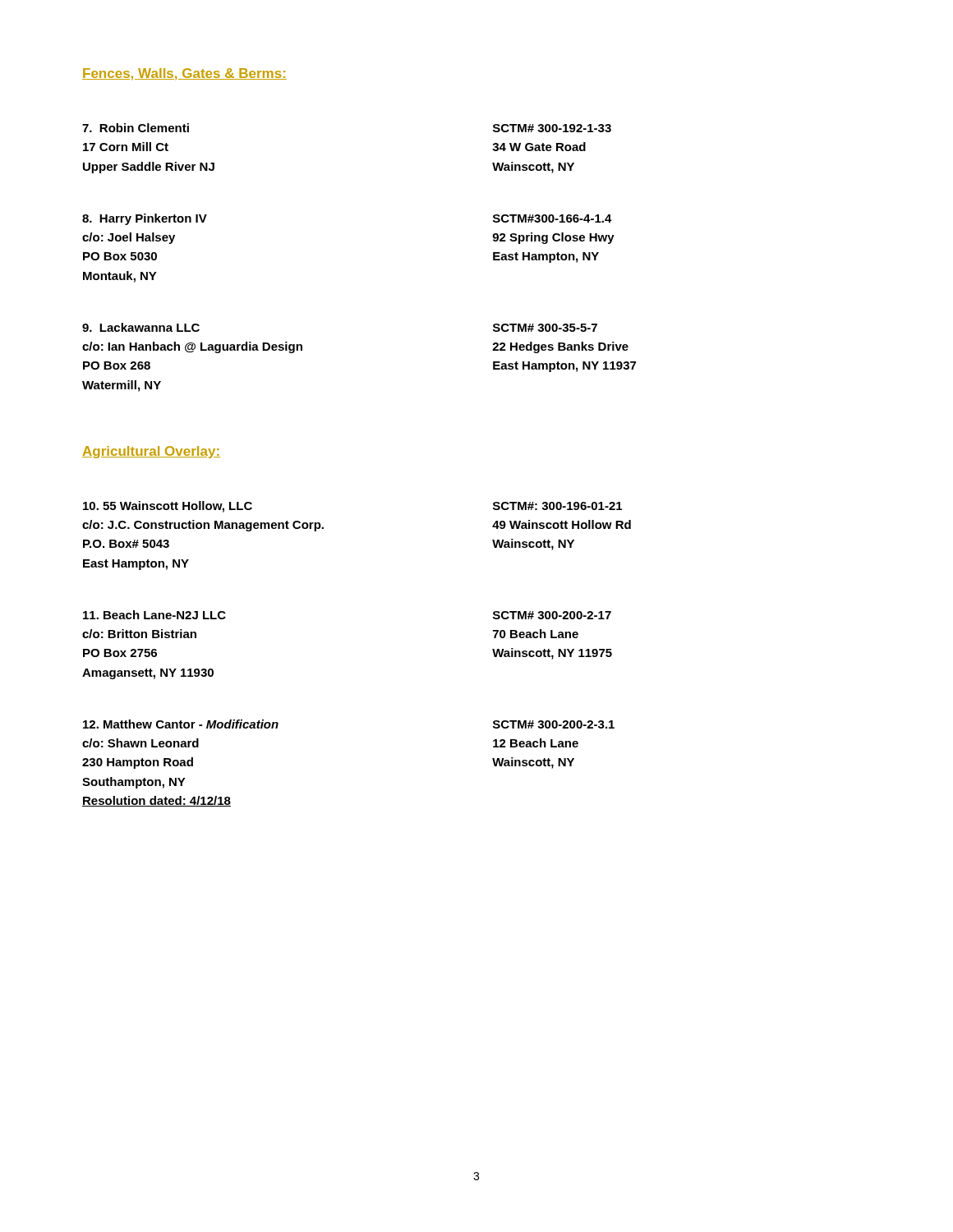Click on the list item with the text "7. Robin Clementi 17 Corn Mill Ct"
The width and height of the screenshot is (953, 1232).
coord(130,127)
